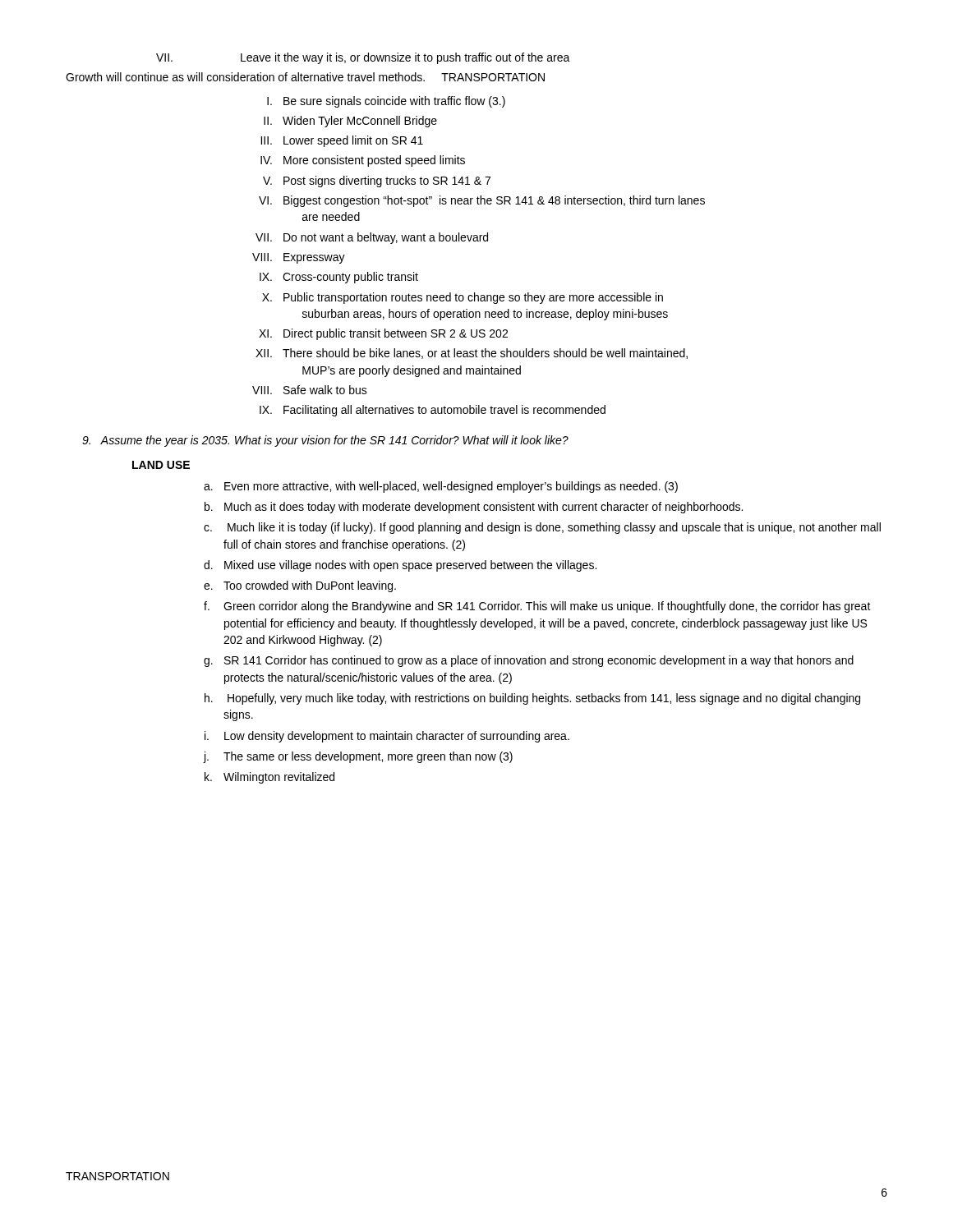Point to the block beginning "g. SR 141 Corridor has"
The image size is (953, 1232).
click(x=545, y=669)
